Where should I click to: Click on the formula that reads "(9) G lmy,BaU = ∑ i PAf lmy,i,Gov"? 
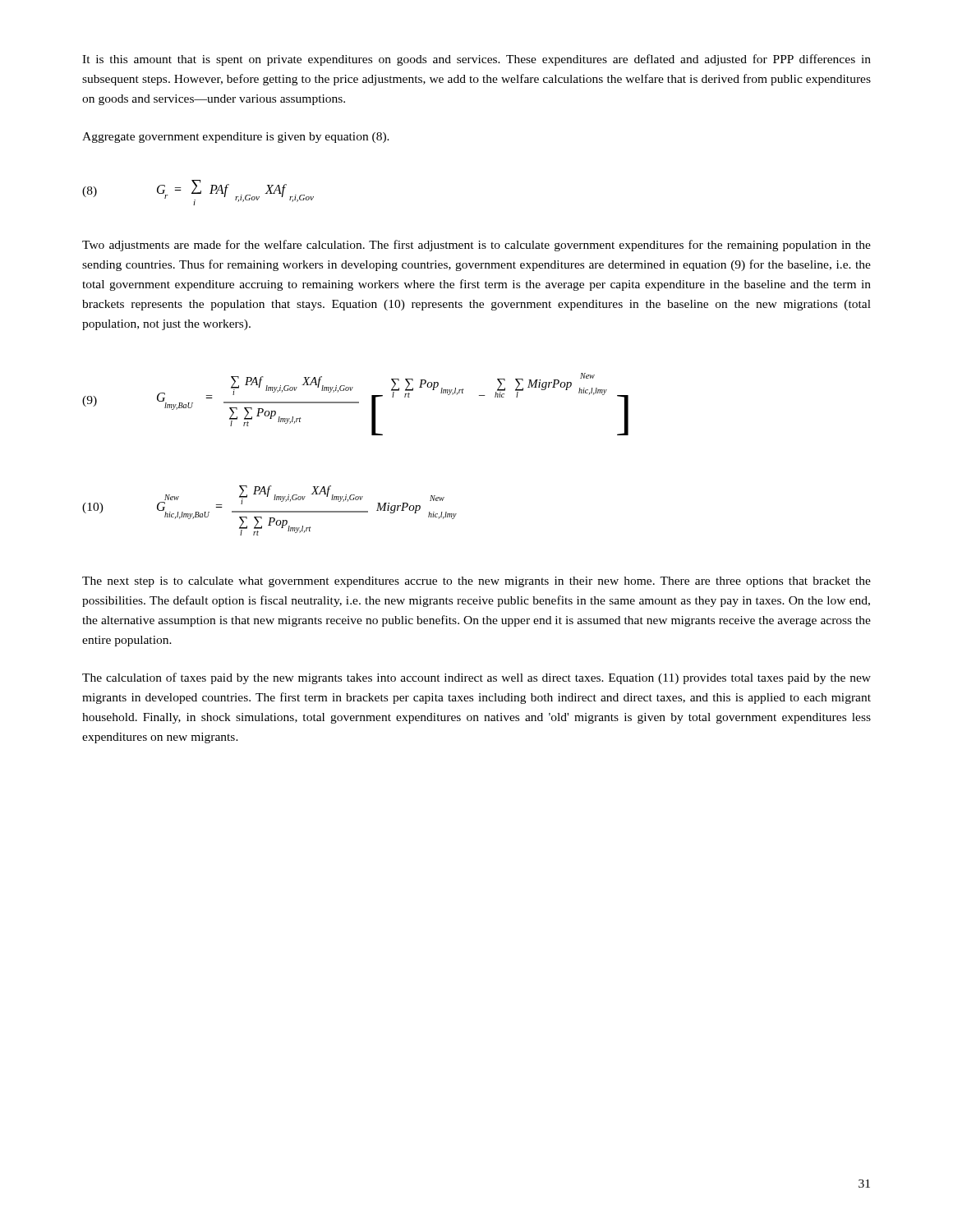coord(476,400)
